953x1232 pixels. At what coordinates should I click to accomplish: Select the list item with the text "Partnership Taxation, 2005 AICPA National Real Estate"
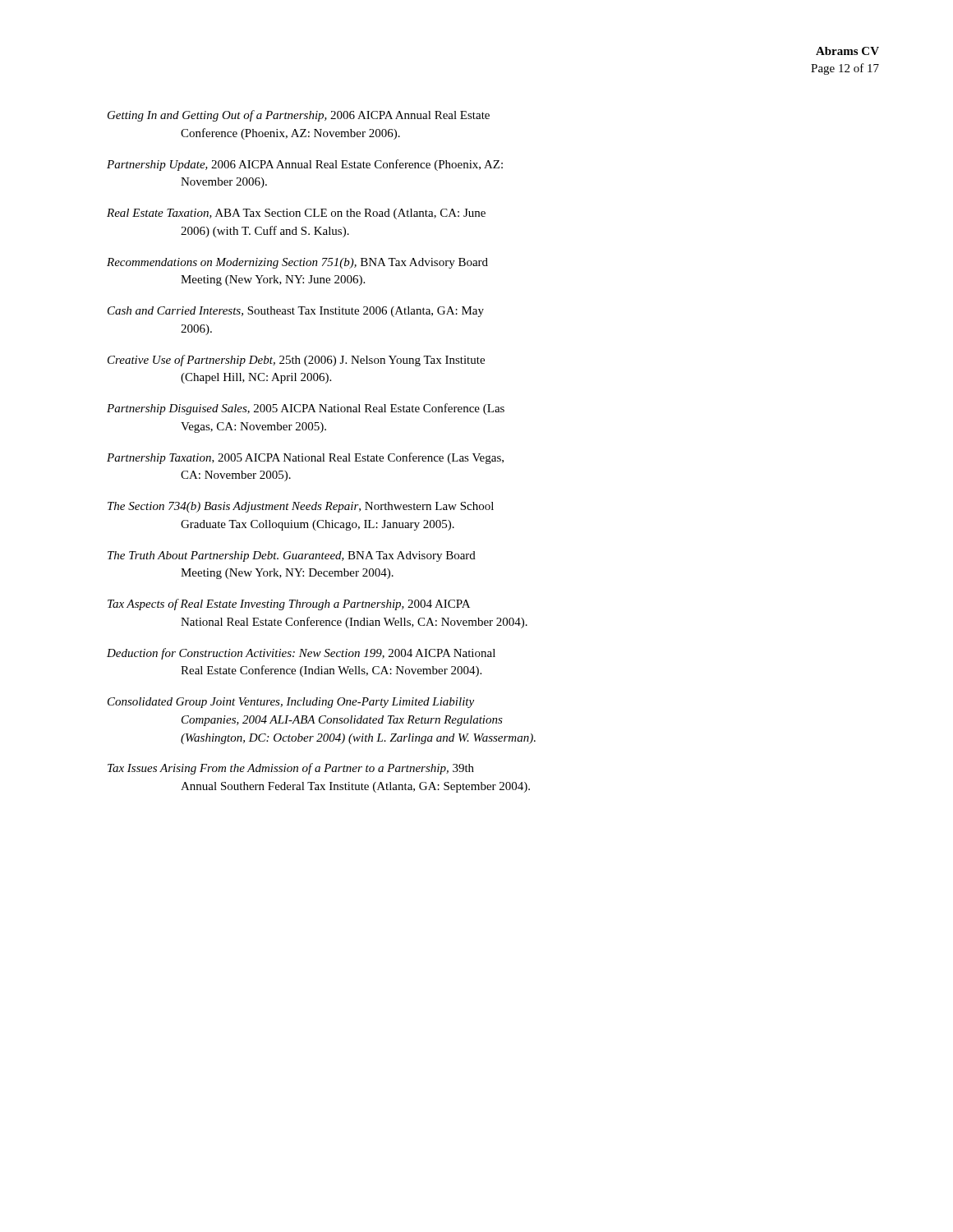point(306,467)
